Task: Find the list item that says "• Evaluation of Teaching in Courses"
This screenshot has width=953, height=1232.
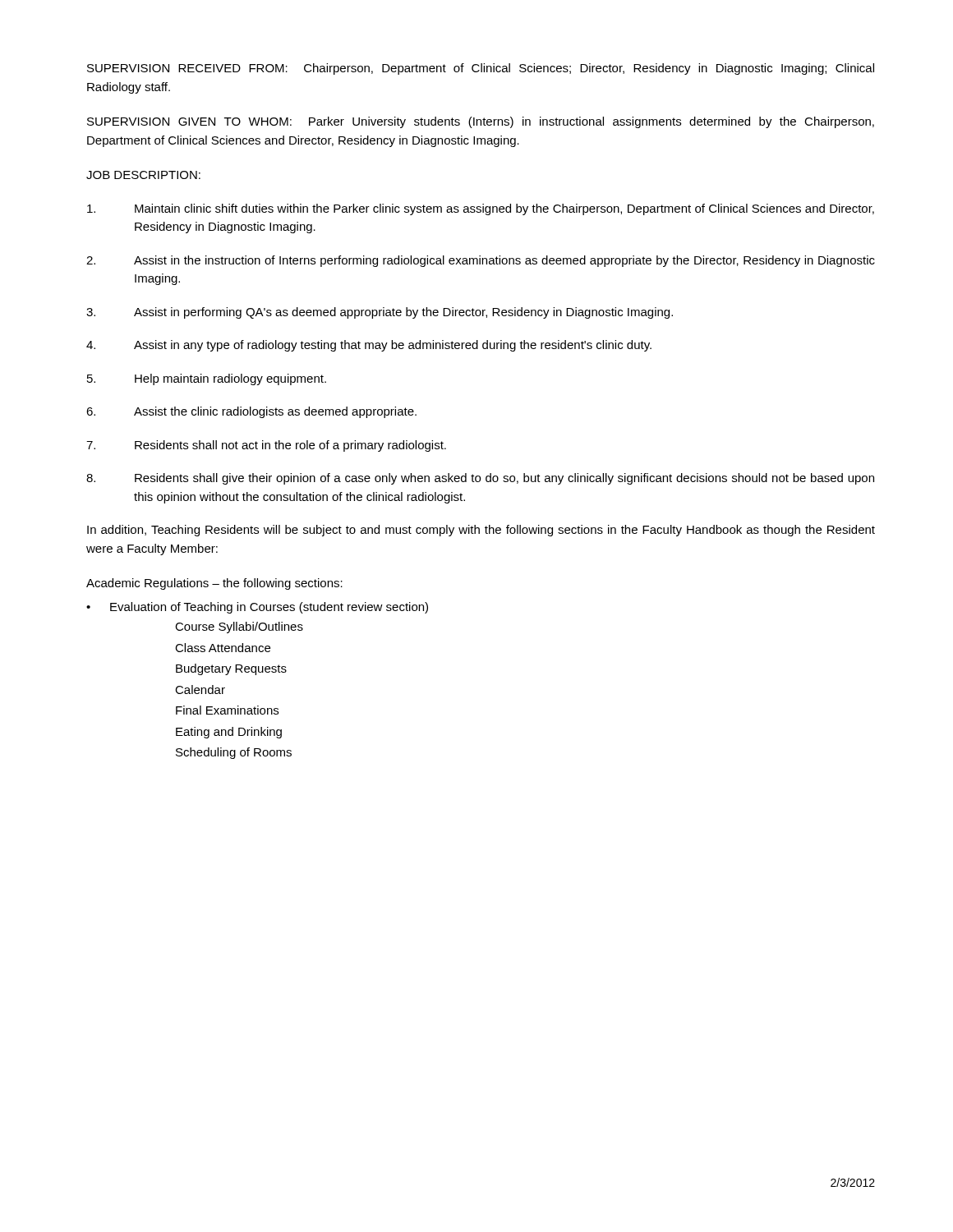Action: click(x=257, y=608)
